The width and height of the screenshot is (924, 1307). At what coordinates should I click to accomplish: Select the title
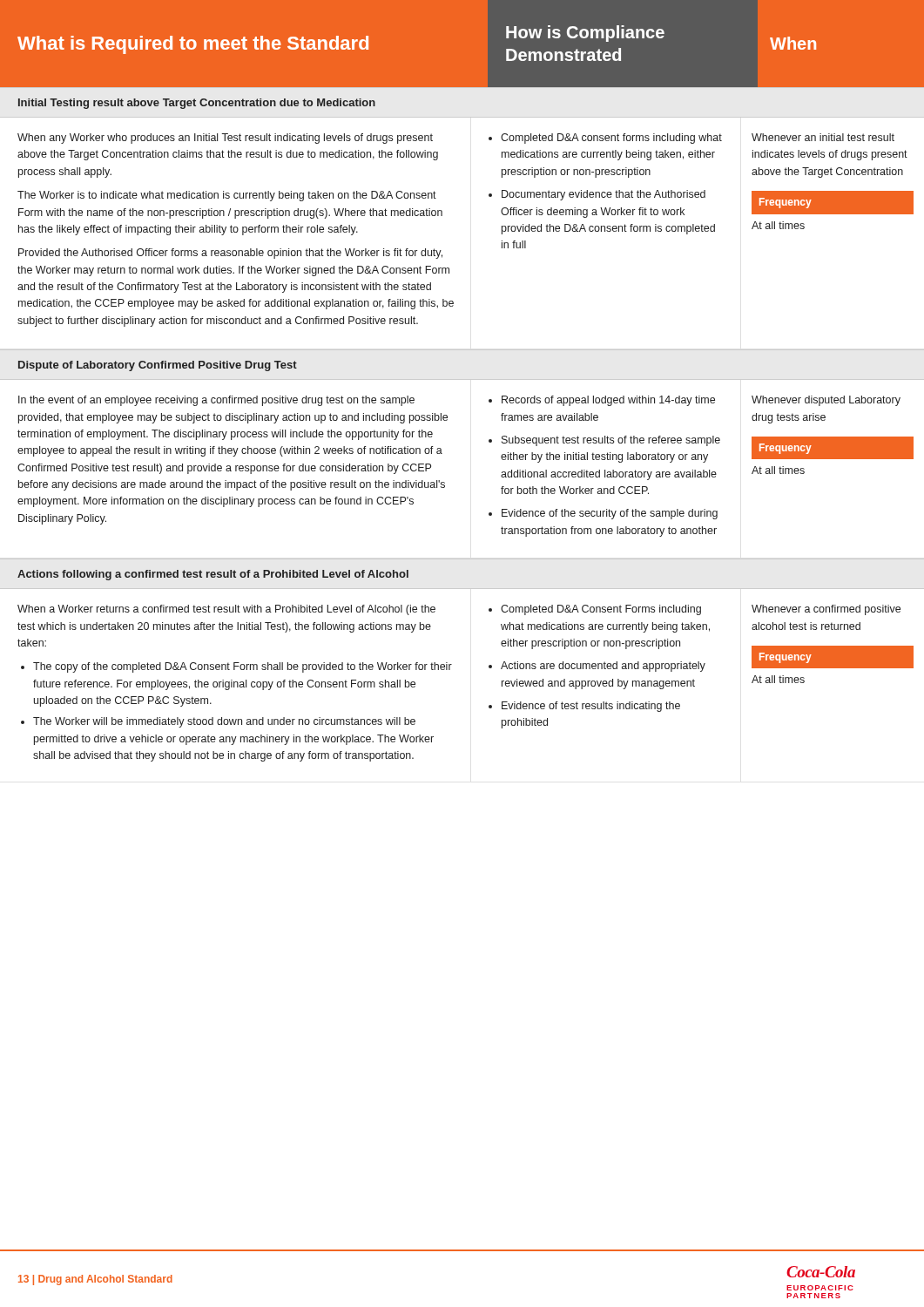(x=462, y=44)
